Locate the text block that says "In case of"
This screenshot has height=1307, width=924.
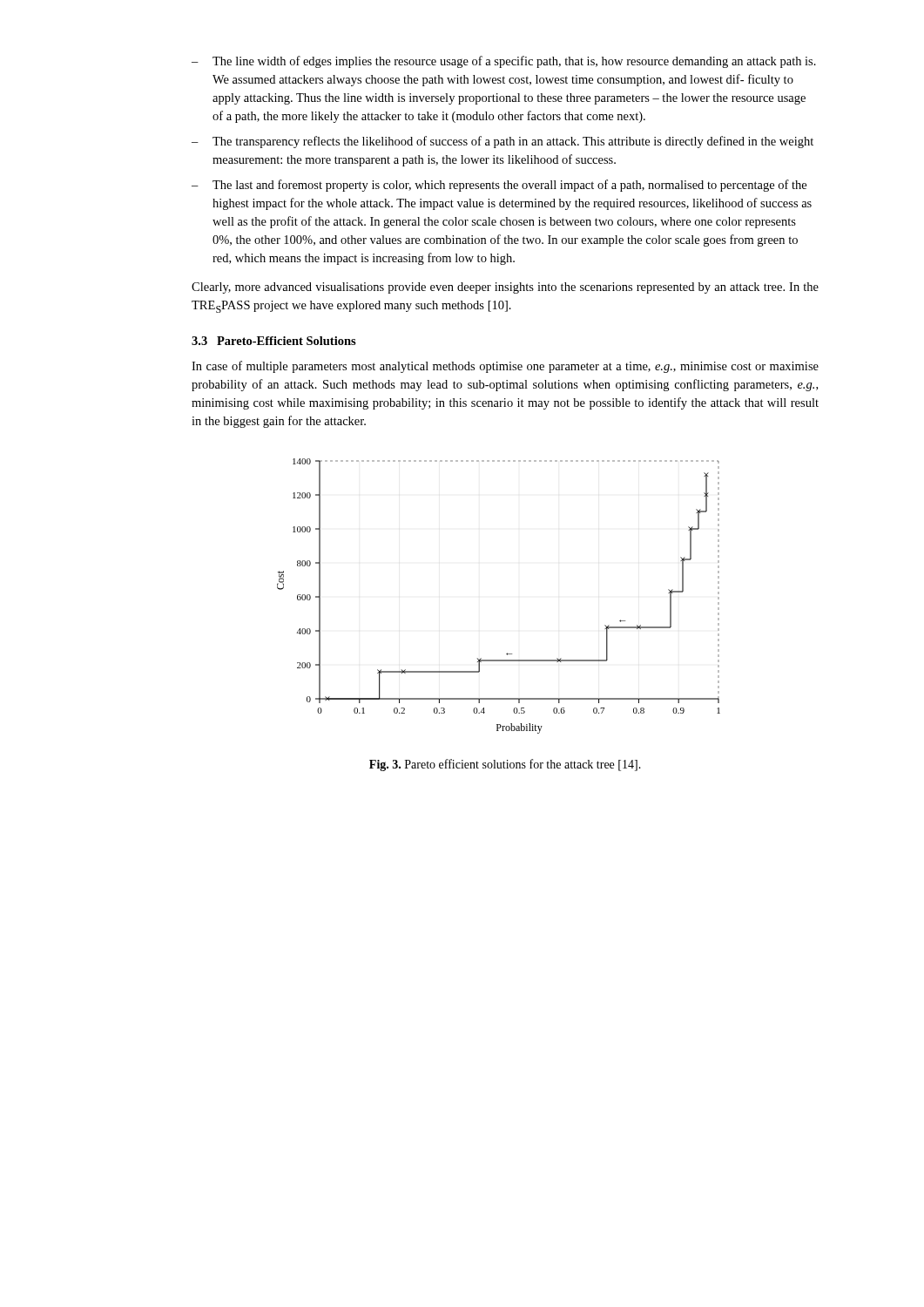coord(505,393)
